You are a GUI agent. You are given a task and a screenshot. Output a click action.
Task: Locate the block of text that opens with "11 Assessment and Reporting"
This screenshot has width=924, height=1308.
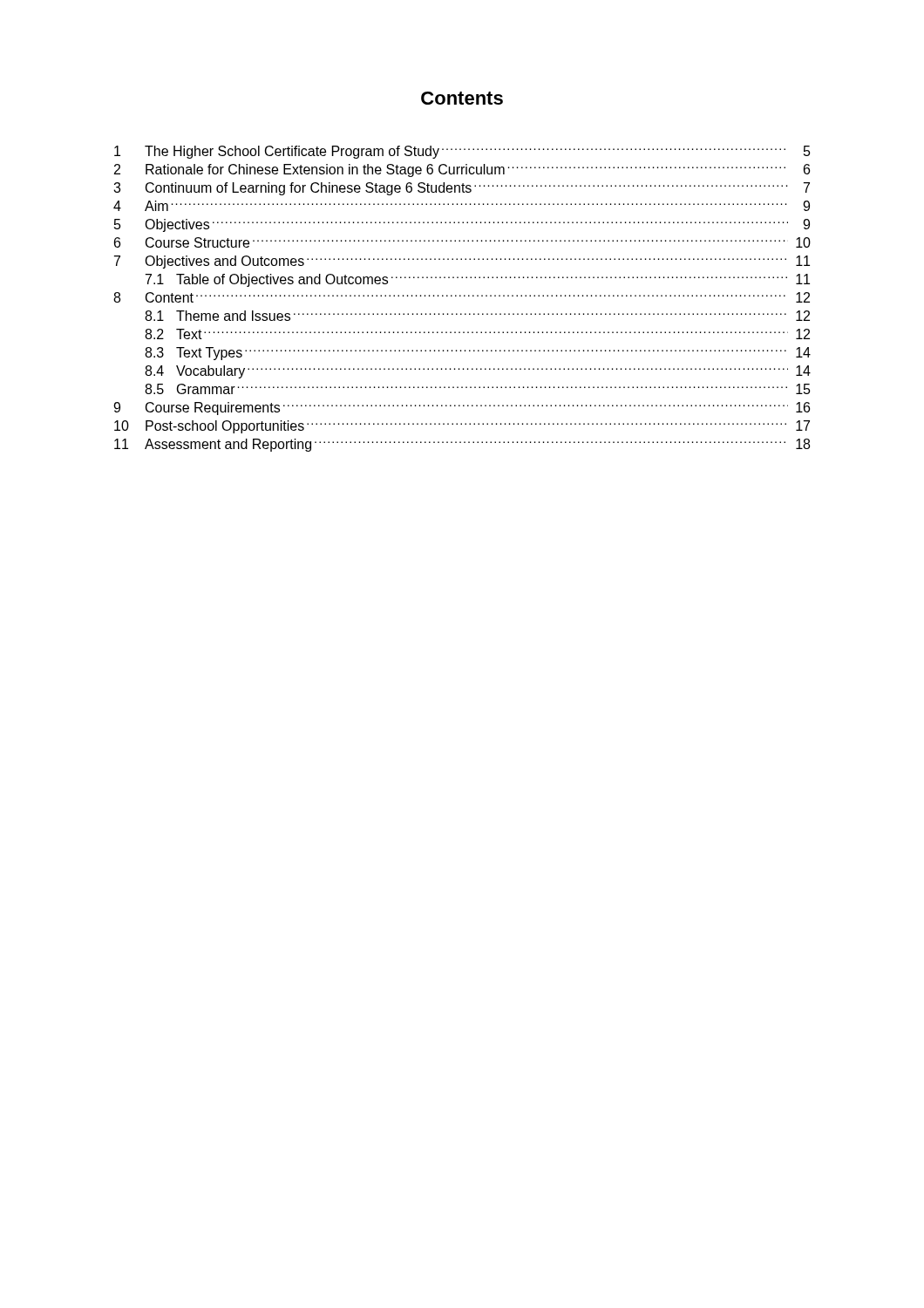coord(462,443)
